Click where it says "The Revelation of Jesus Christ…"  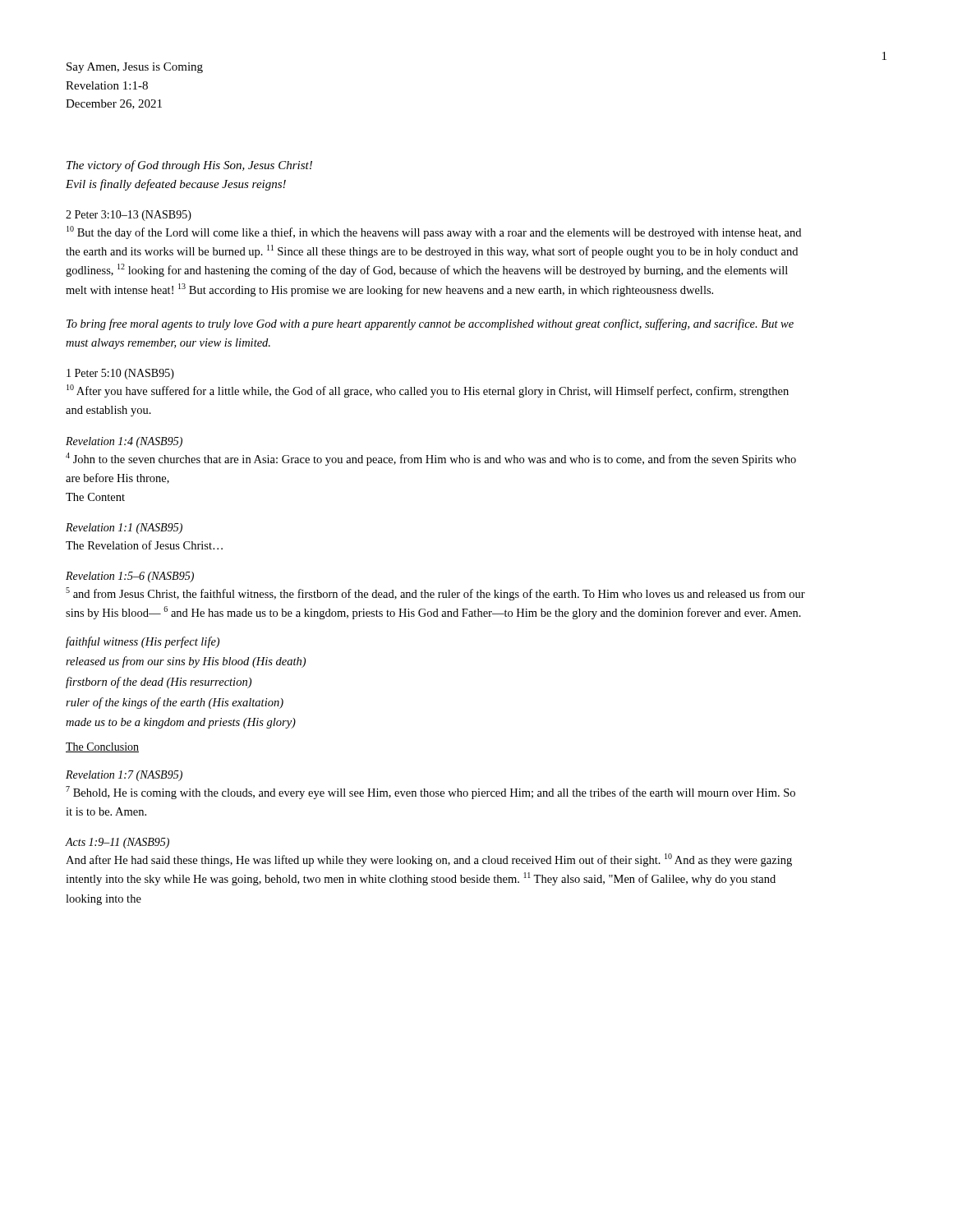(145, 545)
